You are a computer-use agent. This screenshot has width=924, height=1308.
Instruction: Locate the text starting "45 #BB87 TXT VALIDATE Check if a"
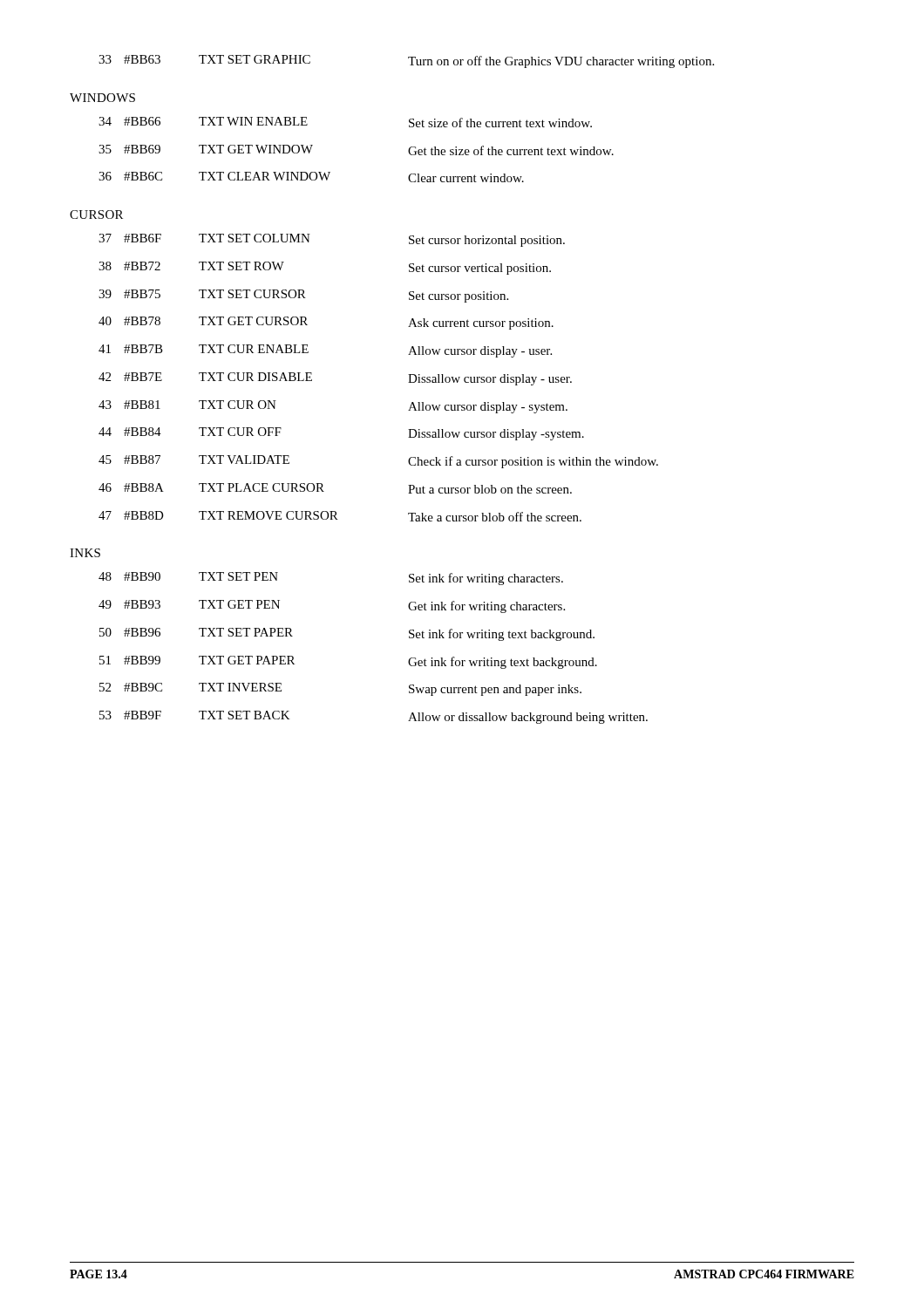462,462
